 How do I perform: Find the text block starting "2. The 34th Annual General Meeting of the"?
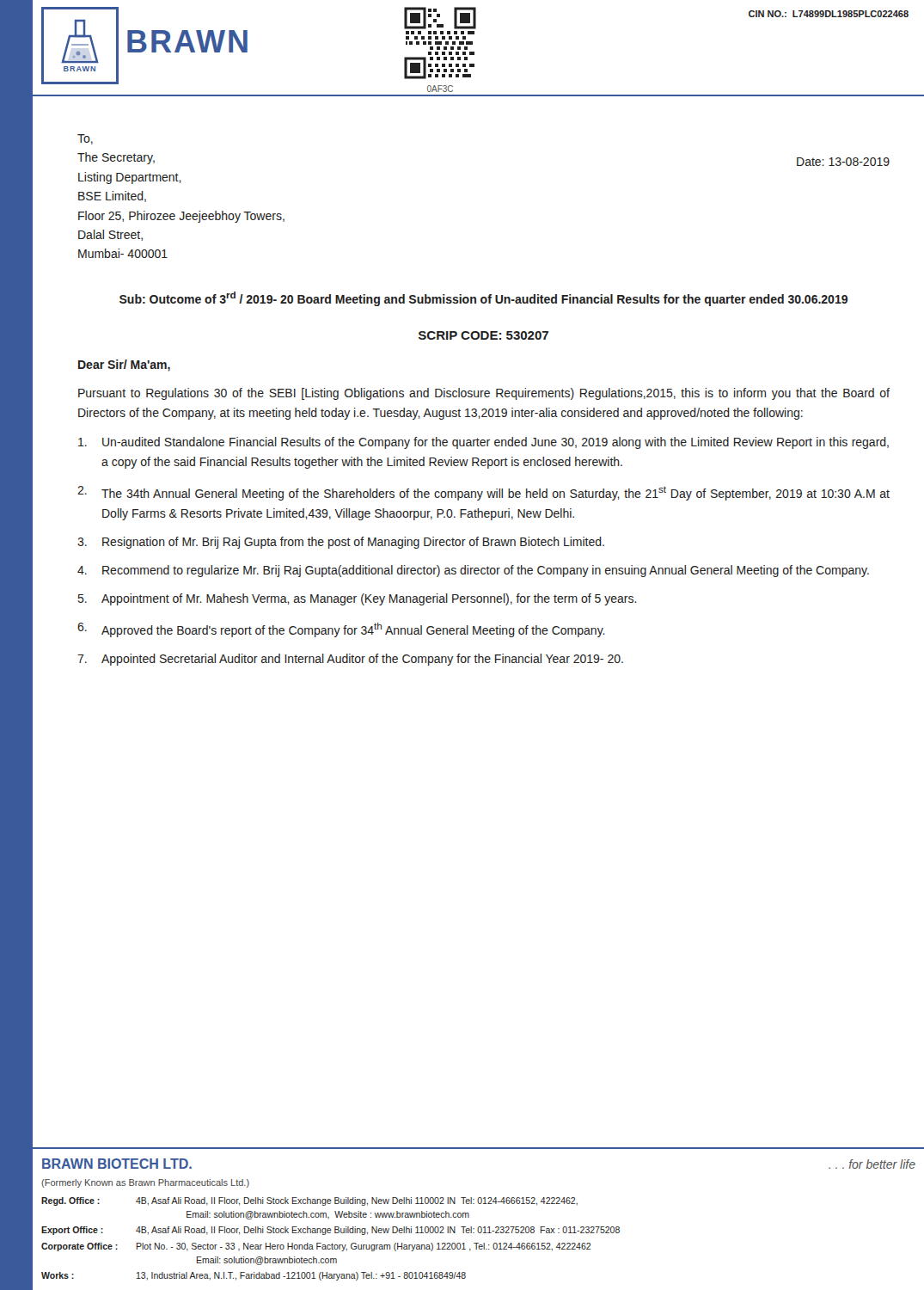tap(483, 502)
